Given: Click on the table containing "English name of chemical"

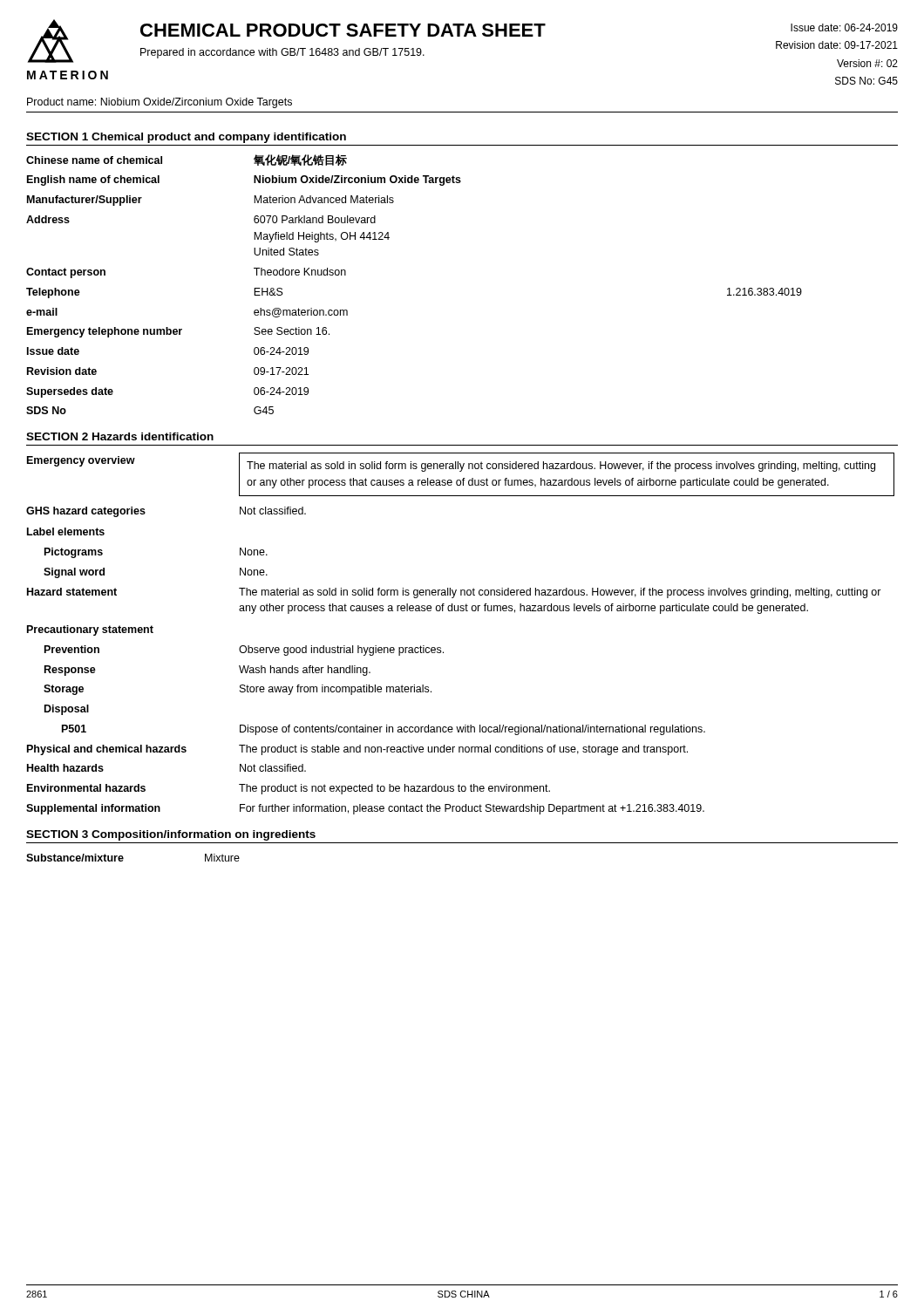Looking at the screenshot, I should click(x=462, y=286).
